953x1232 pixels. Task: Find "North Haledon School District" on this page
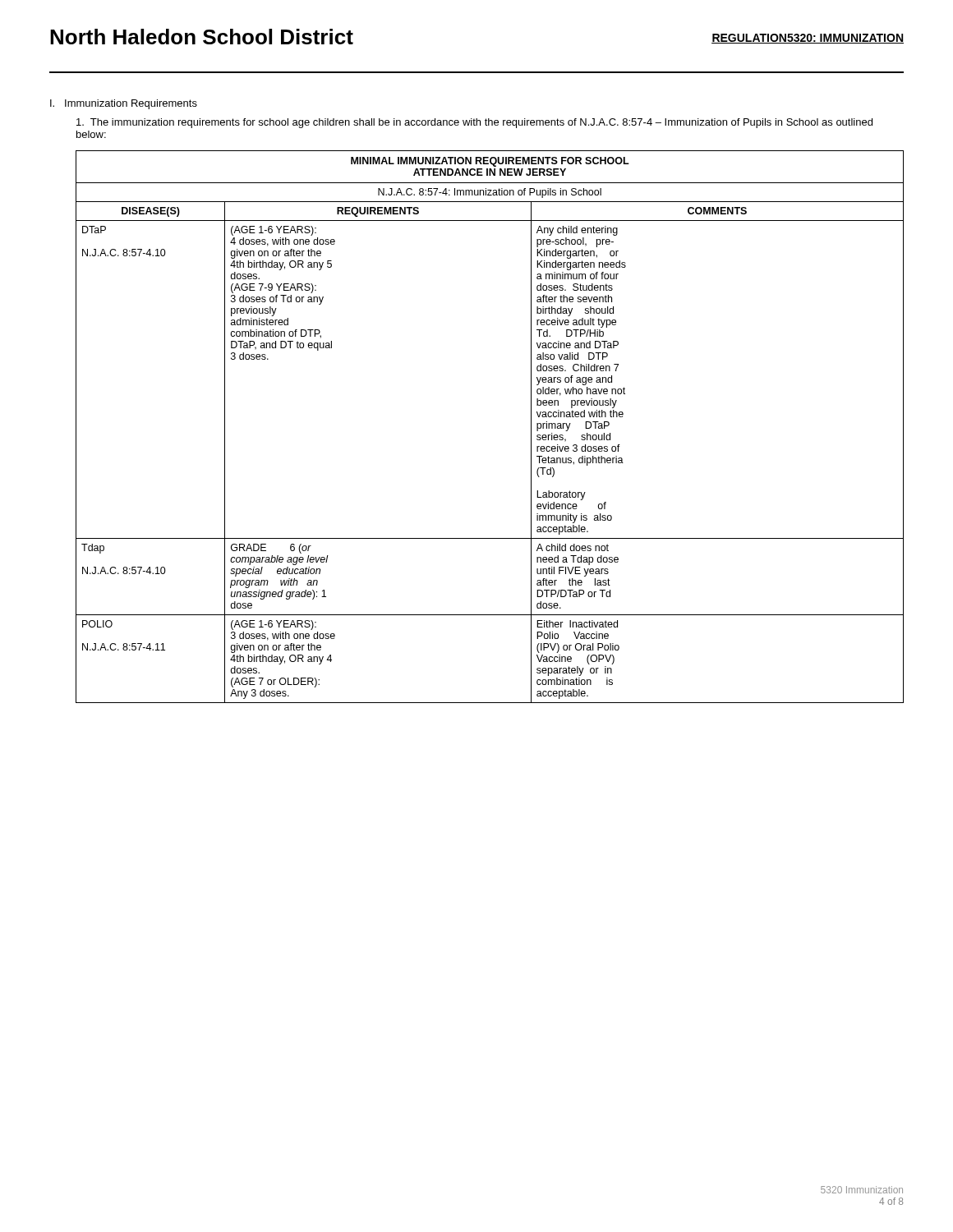coord(201,37)
